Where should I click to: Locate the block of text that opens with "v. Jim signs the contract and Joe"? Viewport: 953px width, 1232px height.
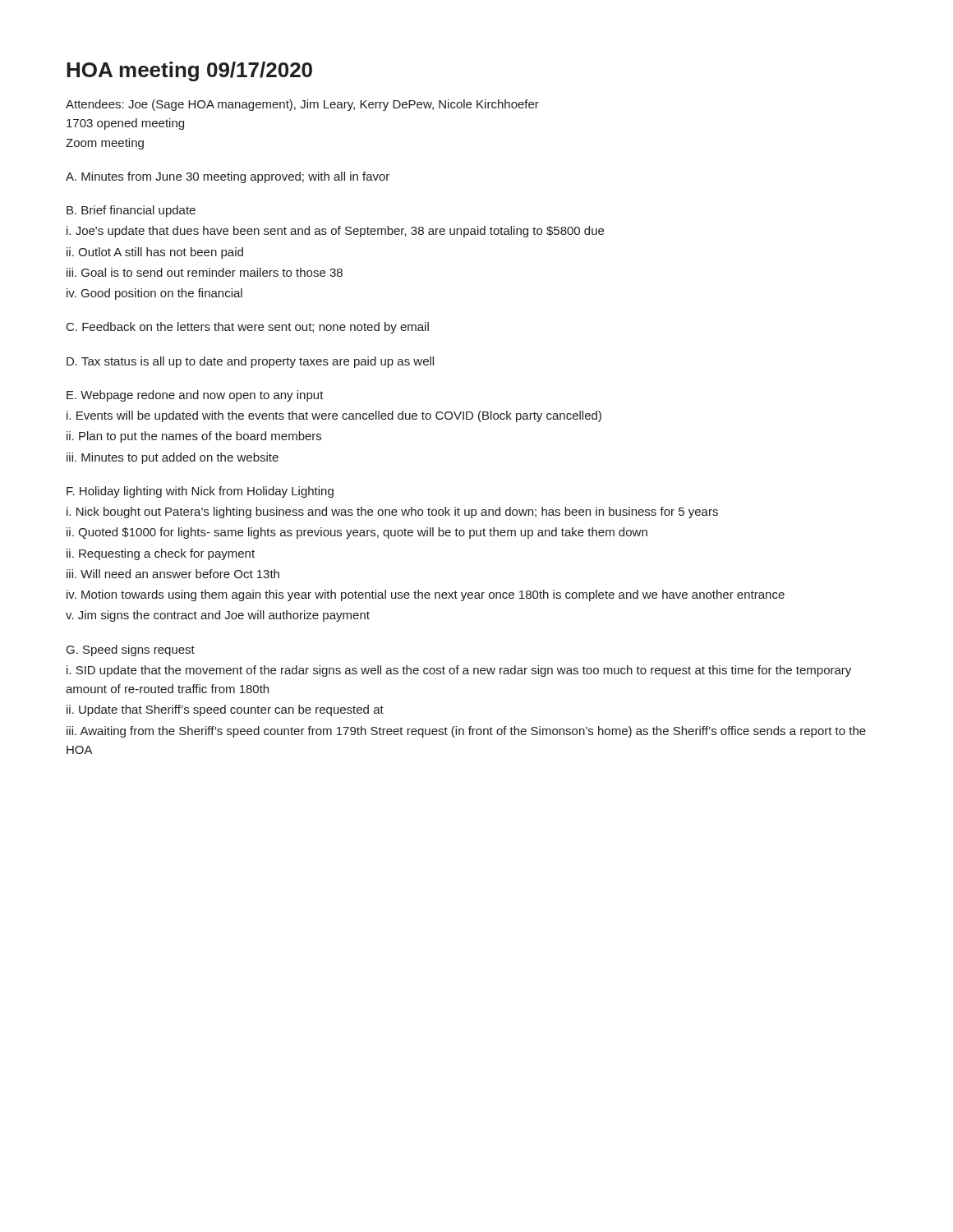[x=218, y=615]
